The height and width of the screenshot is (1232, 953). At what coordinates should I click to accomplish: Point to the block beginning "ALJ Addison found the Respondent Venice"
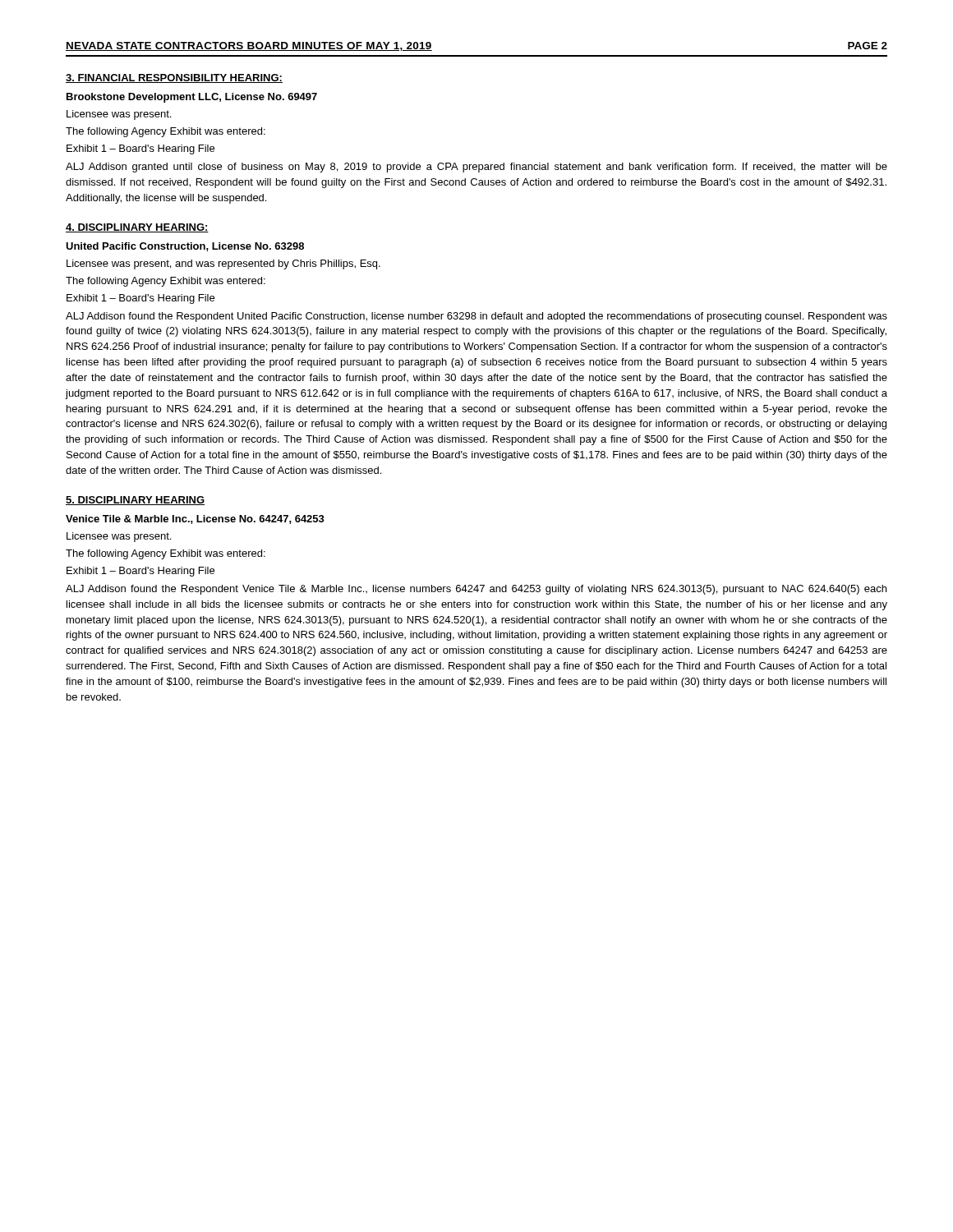[476, 642]
